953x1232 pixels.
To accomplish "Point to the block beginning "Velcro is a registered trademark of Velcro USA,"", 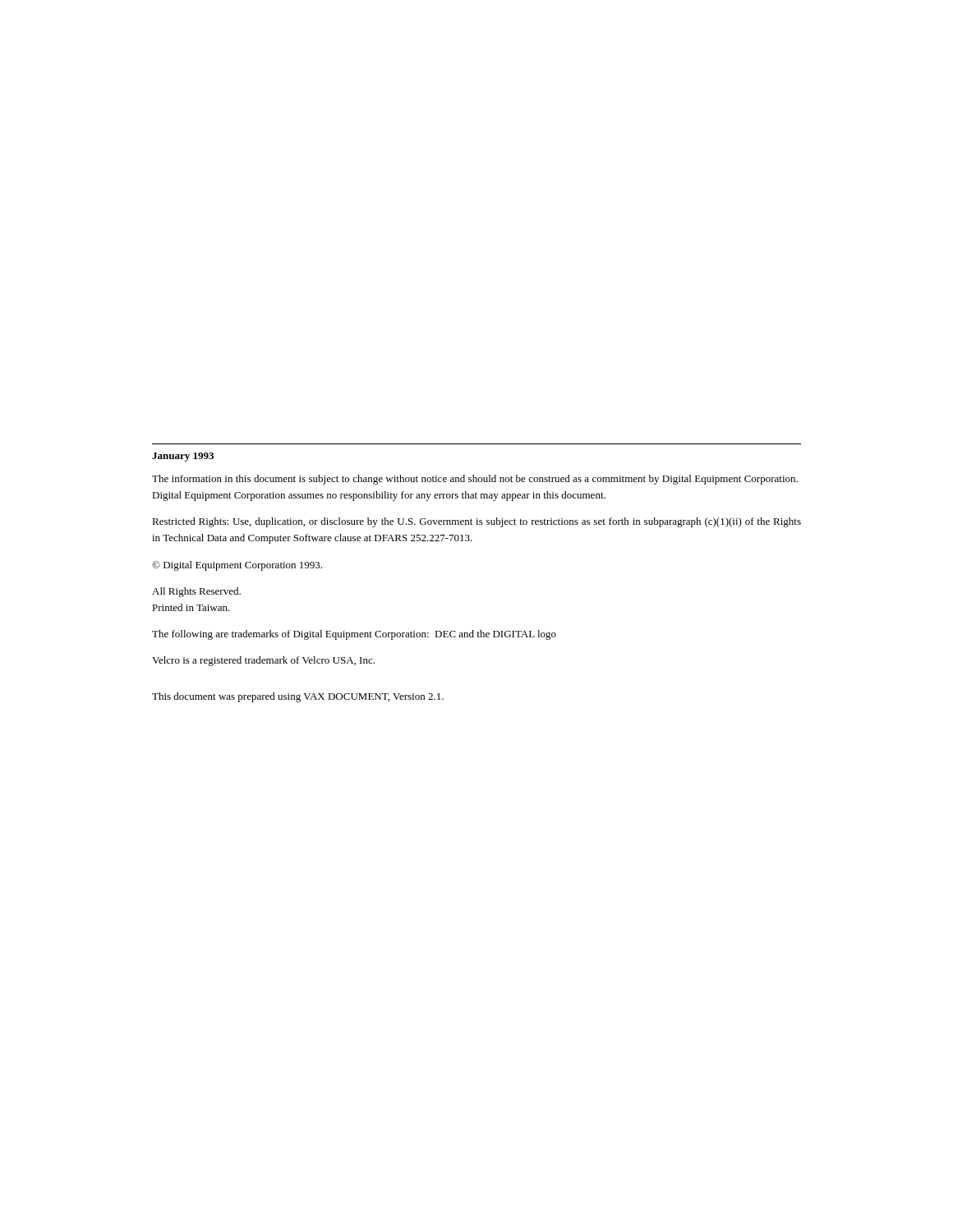I will coord(264,660).
